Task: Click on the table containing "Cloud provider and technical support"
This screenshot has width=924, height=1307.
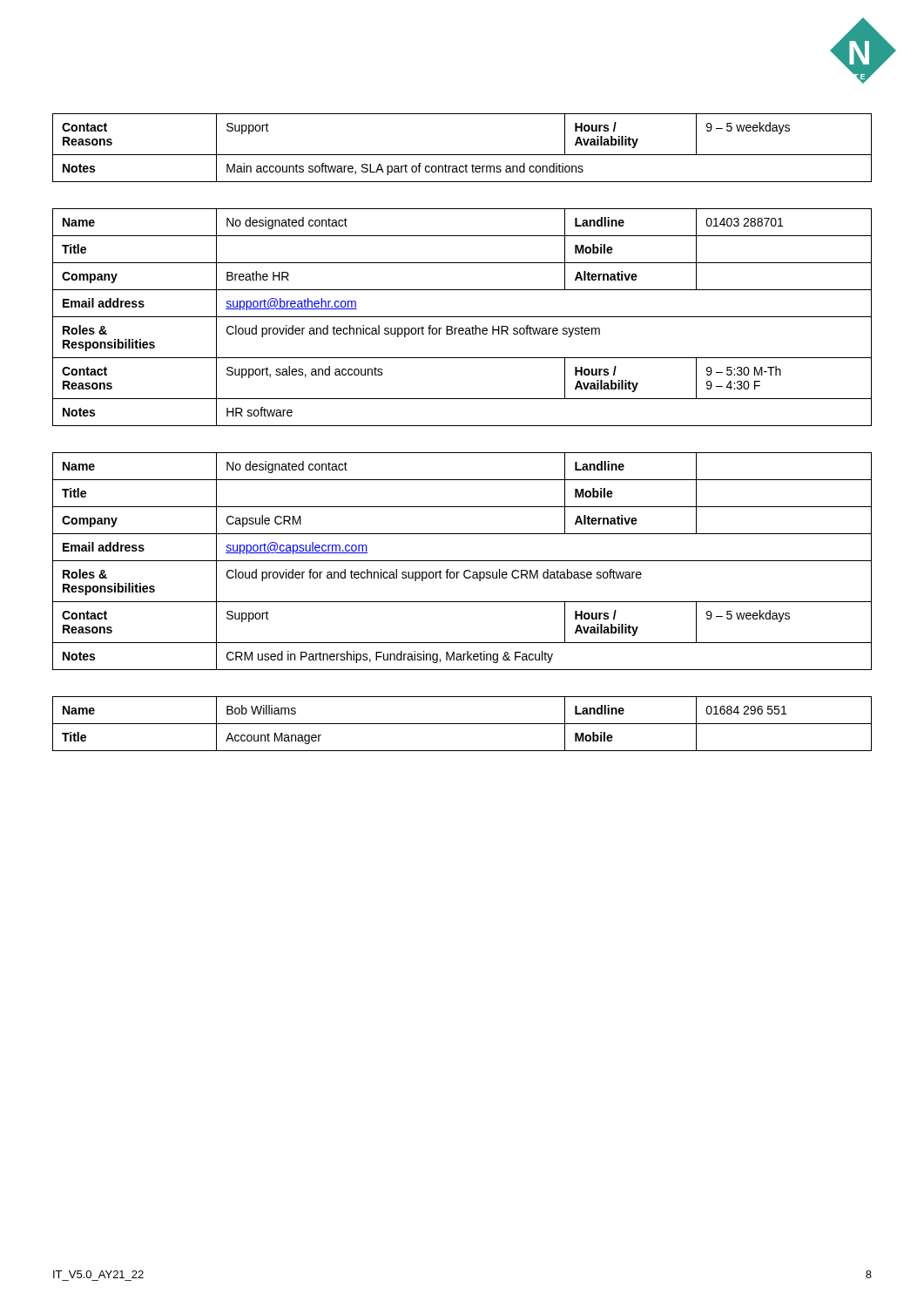Action: (x=462, y=317)
